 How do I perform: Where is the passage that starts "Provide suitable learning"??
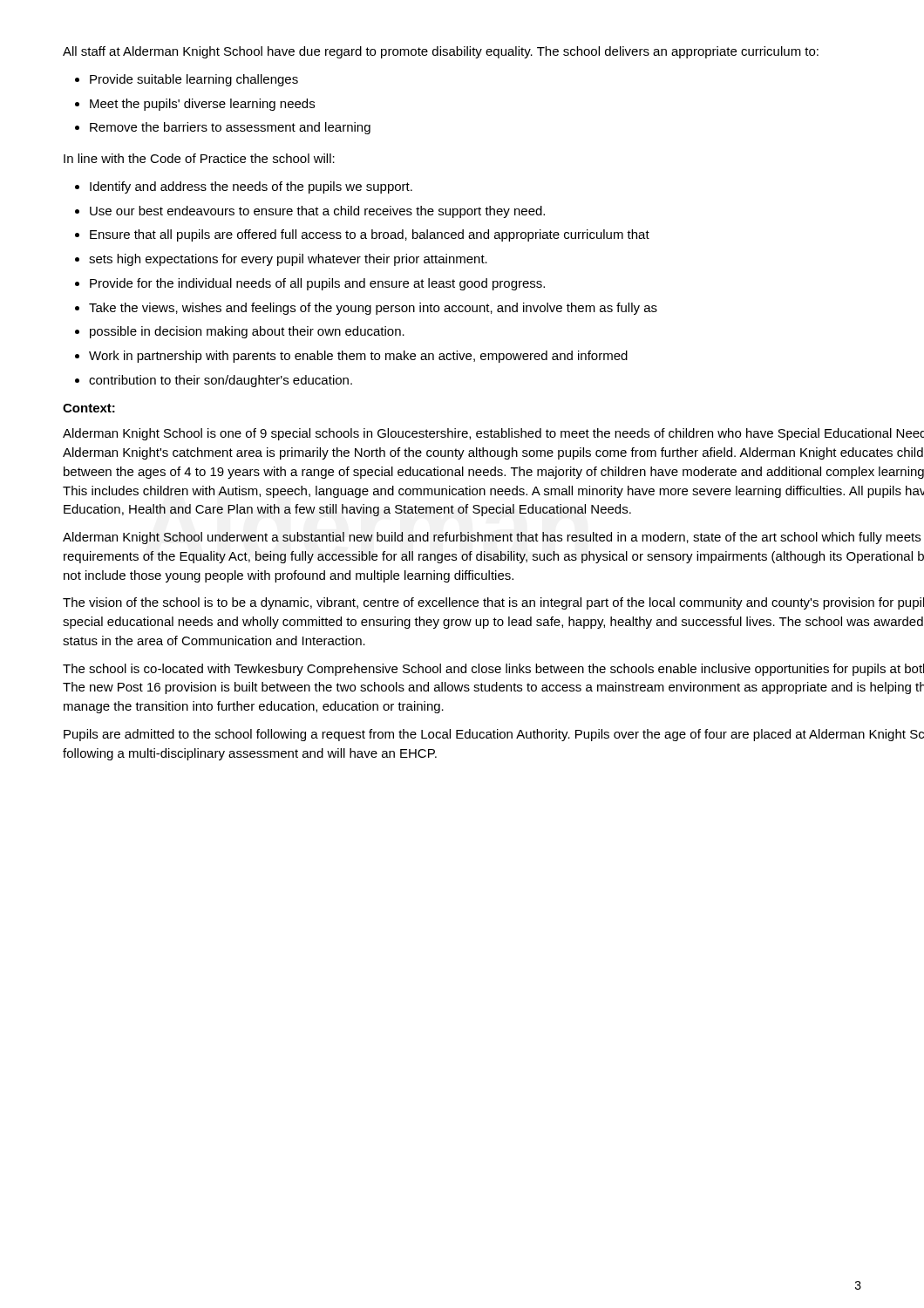click(194, 79)
